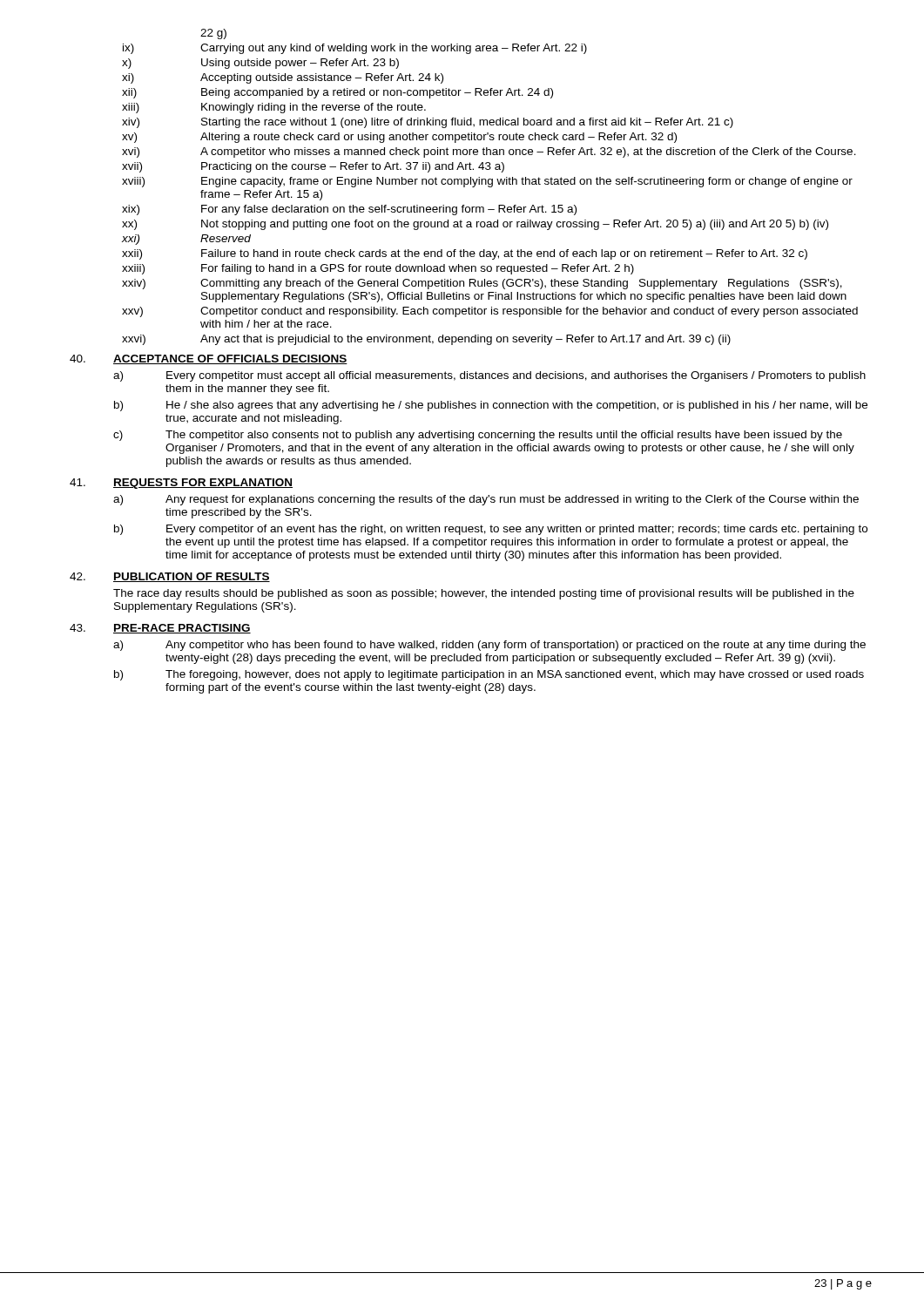
Task: Click on the list item that reads "xvii) Practicing on the"
Action: (471, 166)
